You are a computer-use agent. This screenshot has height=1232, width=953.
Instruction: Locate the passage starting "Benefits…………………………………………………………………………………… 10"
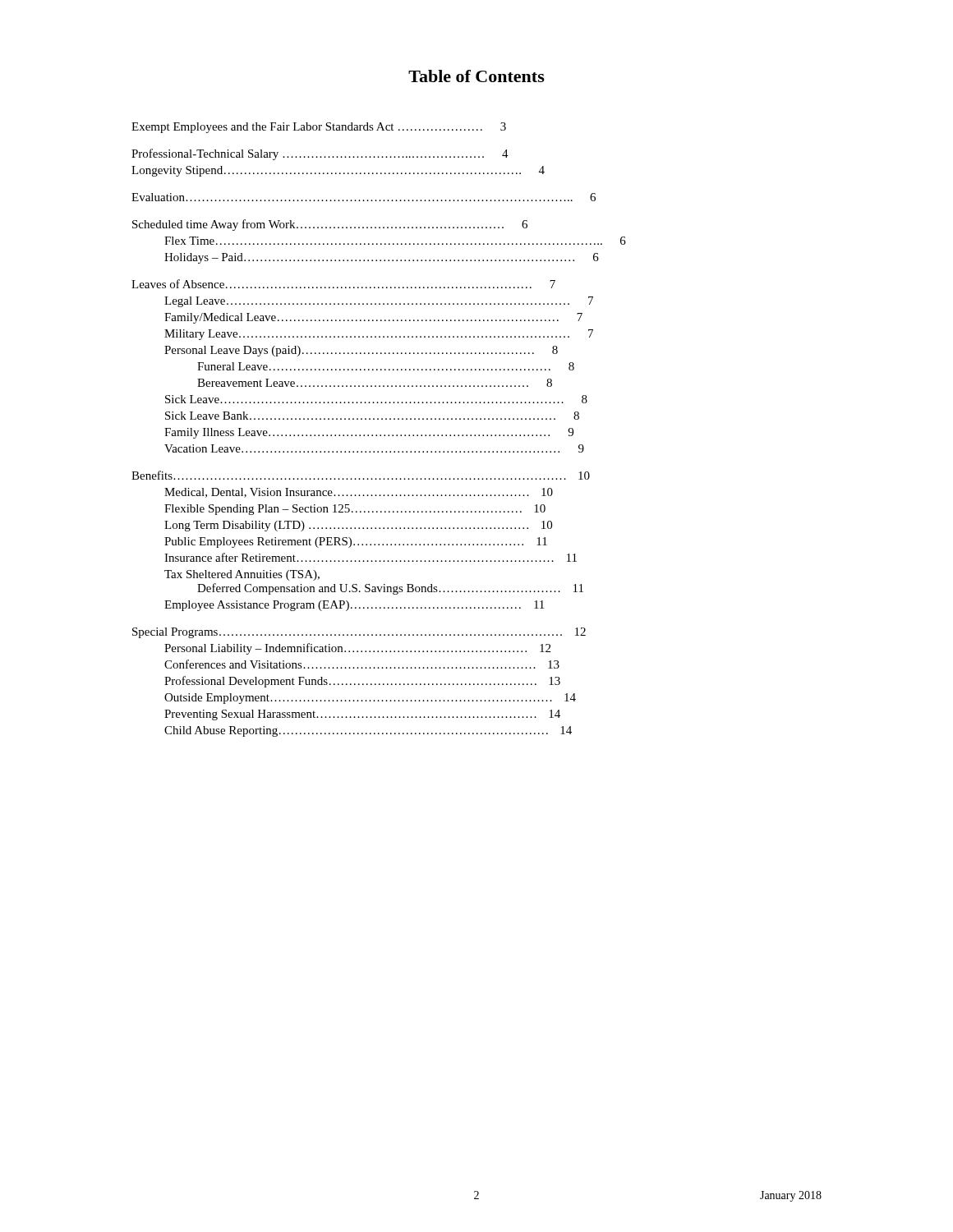coord(361,476)
